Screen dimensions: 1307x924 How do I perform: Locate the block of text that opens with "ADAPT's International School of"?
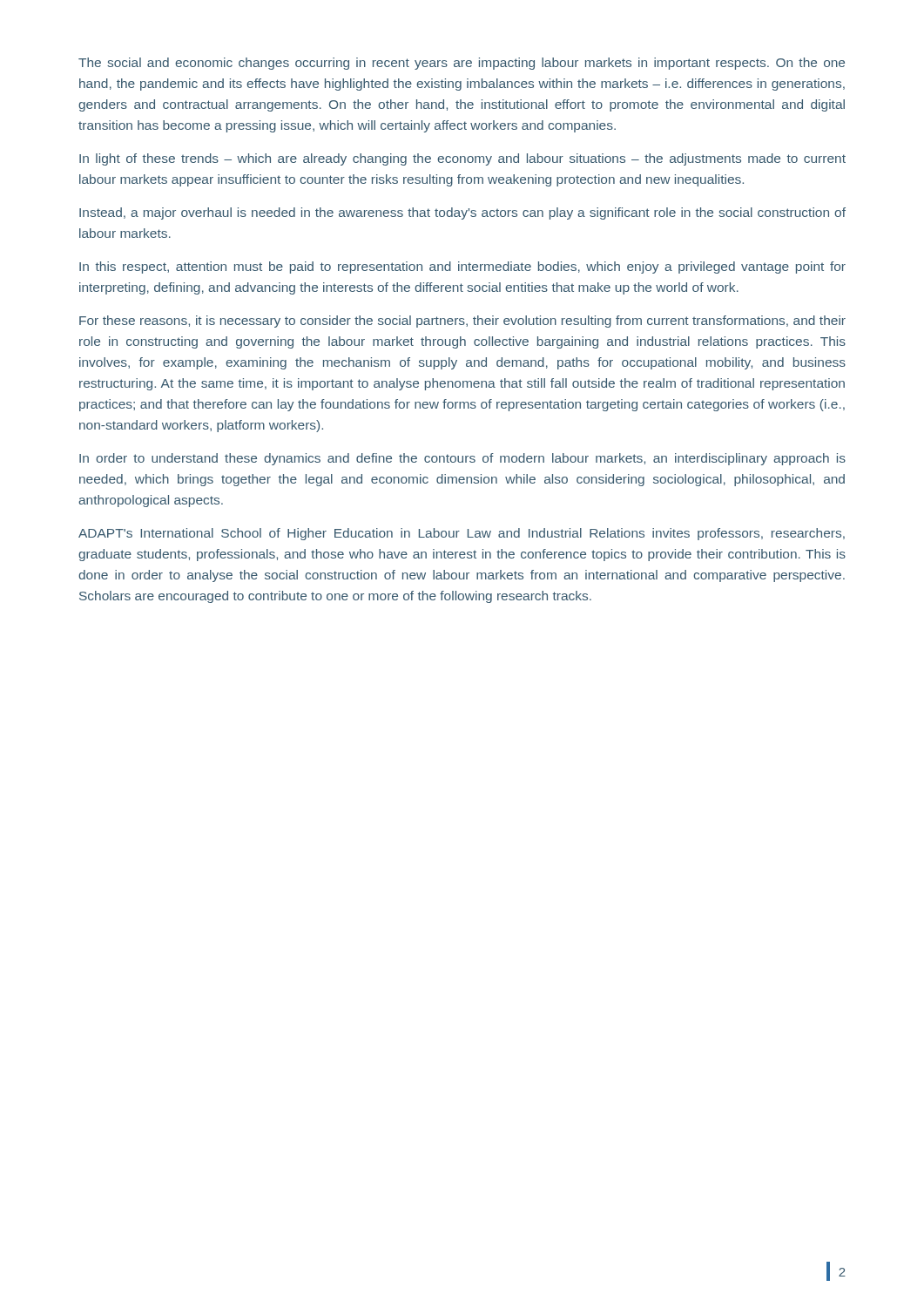coord(462,564)
